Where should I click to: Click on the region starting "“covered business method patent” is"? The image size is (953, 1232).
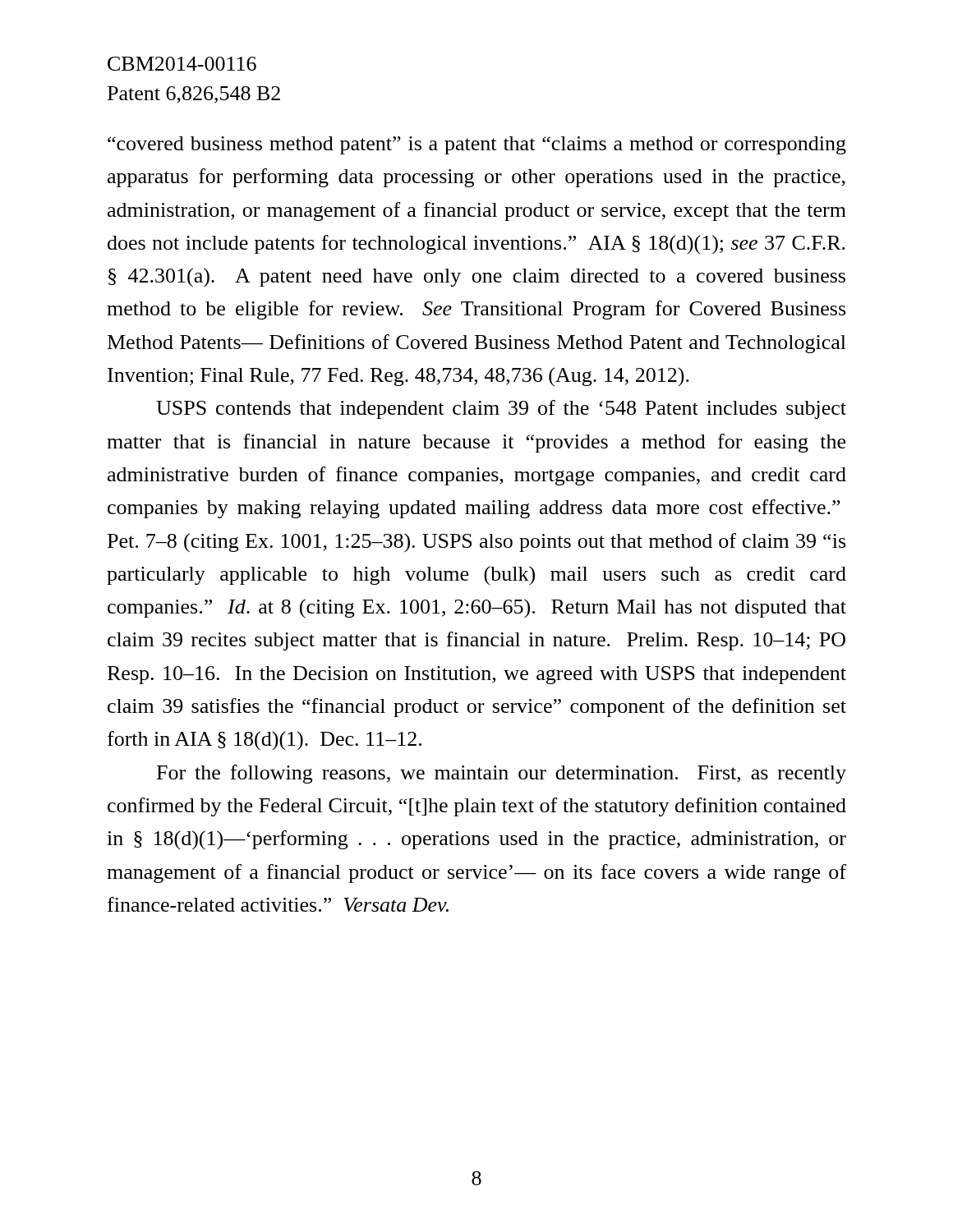[x=476, y=259]
